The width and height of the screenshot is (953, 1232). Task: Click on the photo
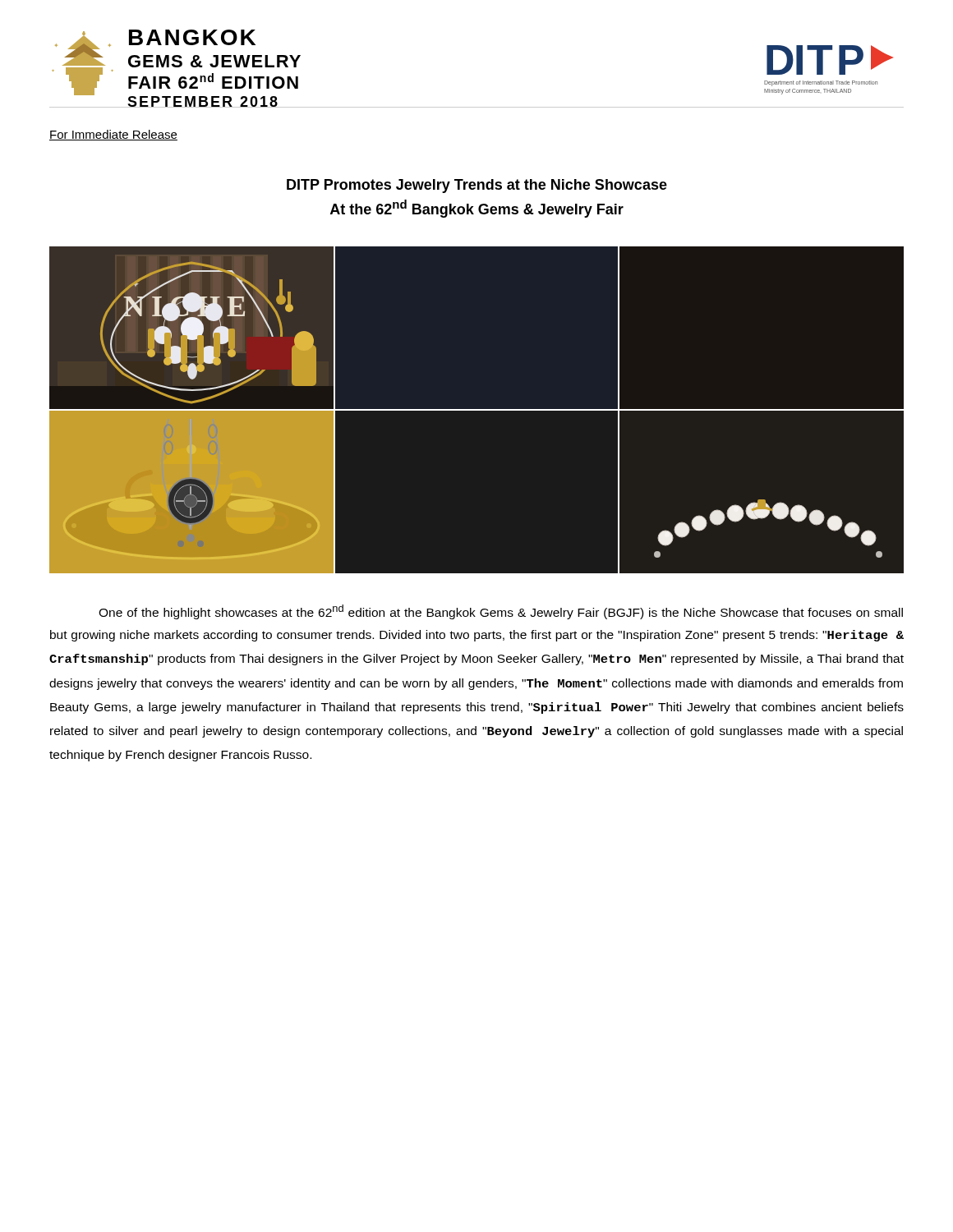476,411
